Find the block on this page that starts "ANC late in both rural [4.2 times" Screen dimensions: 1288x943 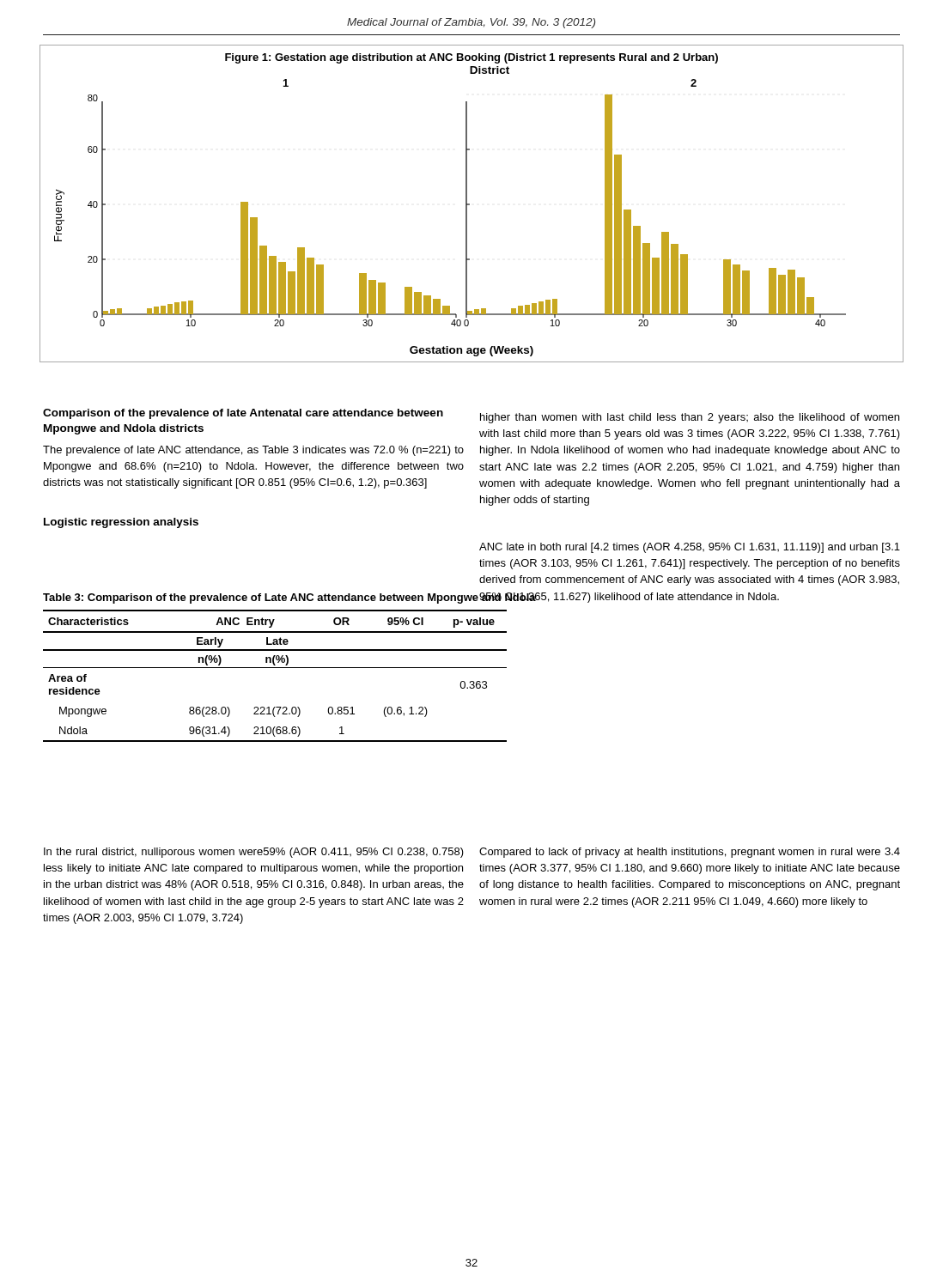click(690, 571)
